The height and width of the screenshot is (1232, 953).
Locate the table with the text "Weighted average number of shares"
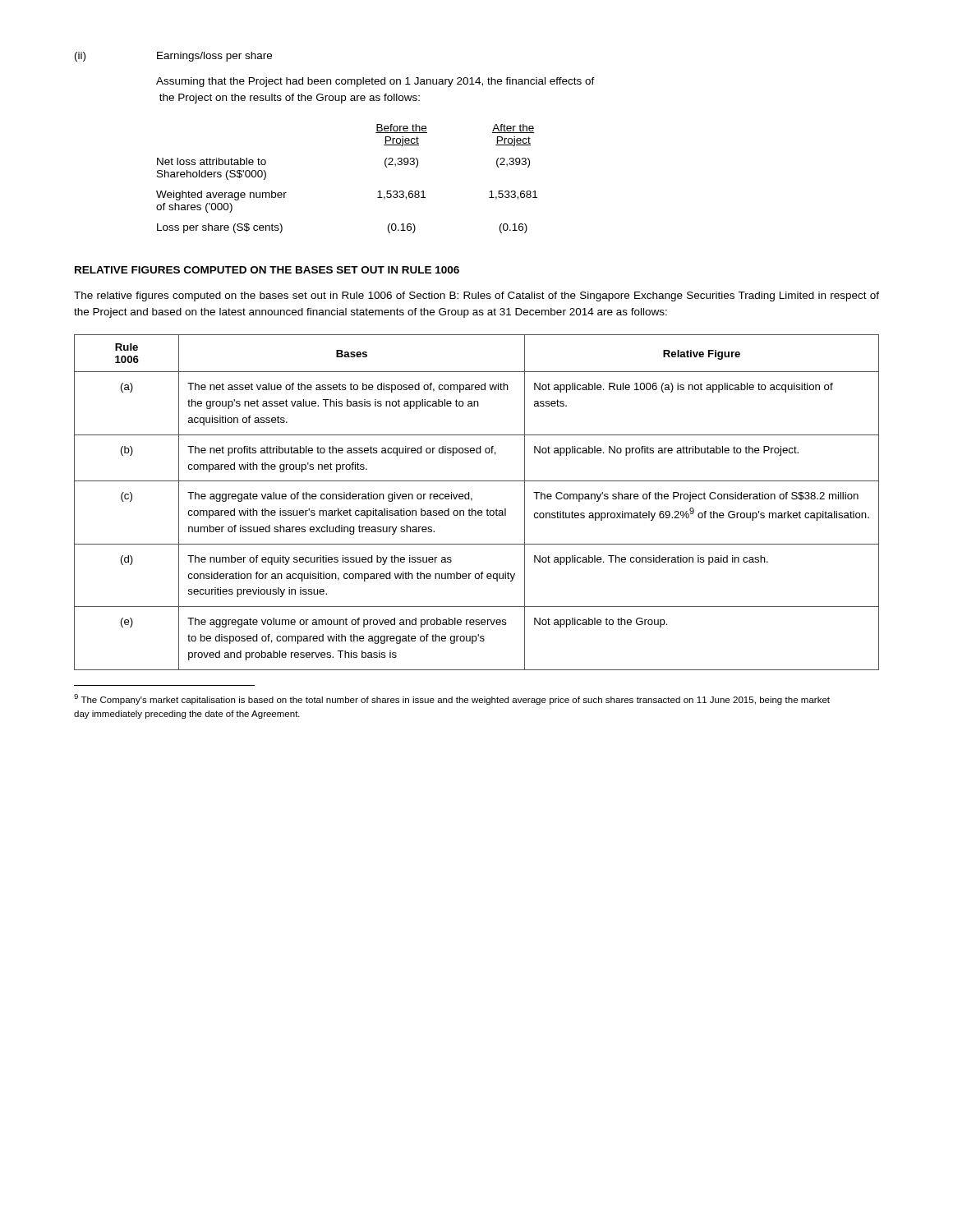518,177
